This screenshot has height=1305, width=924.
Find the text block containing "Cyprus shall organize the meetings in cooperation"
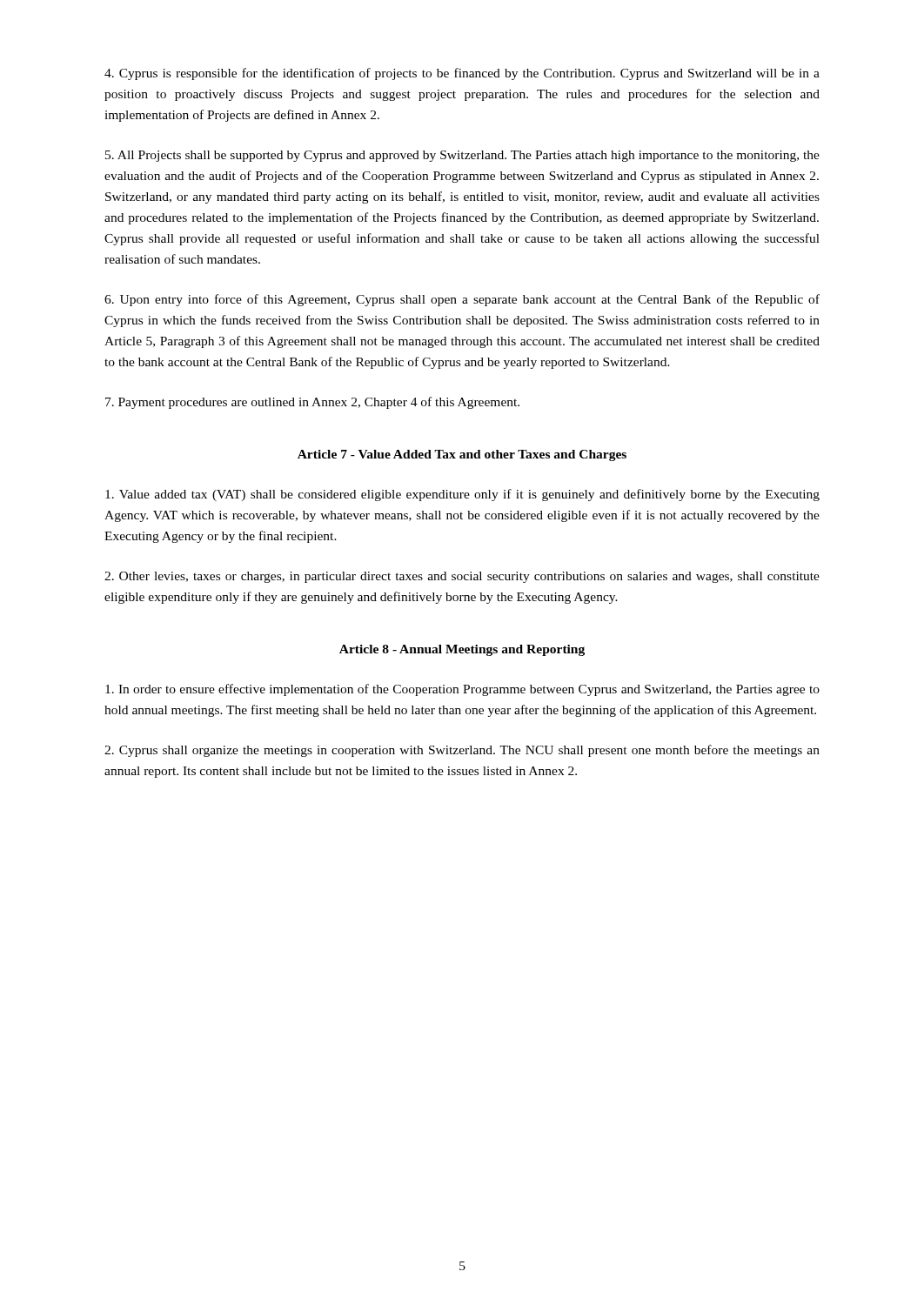point(462,760)
